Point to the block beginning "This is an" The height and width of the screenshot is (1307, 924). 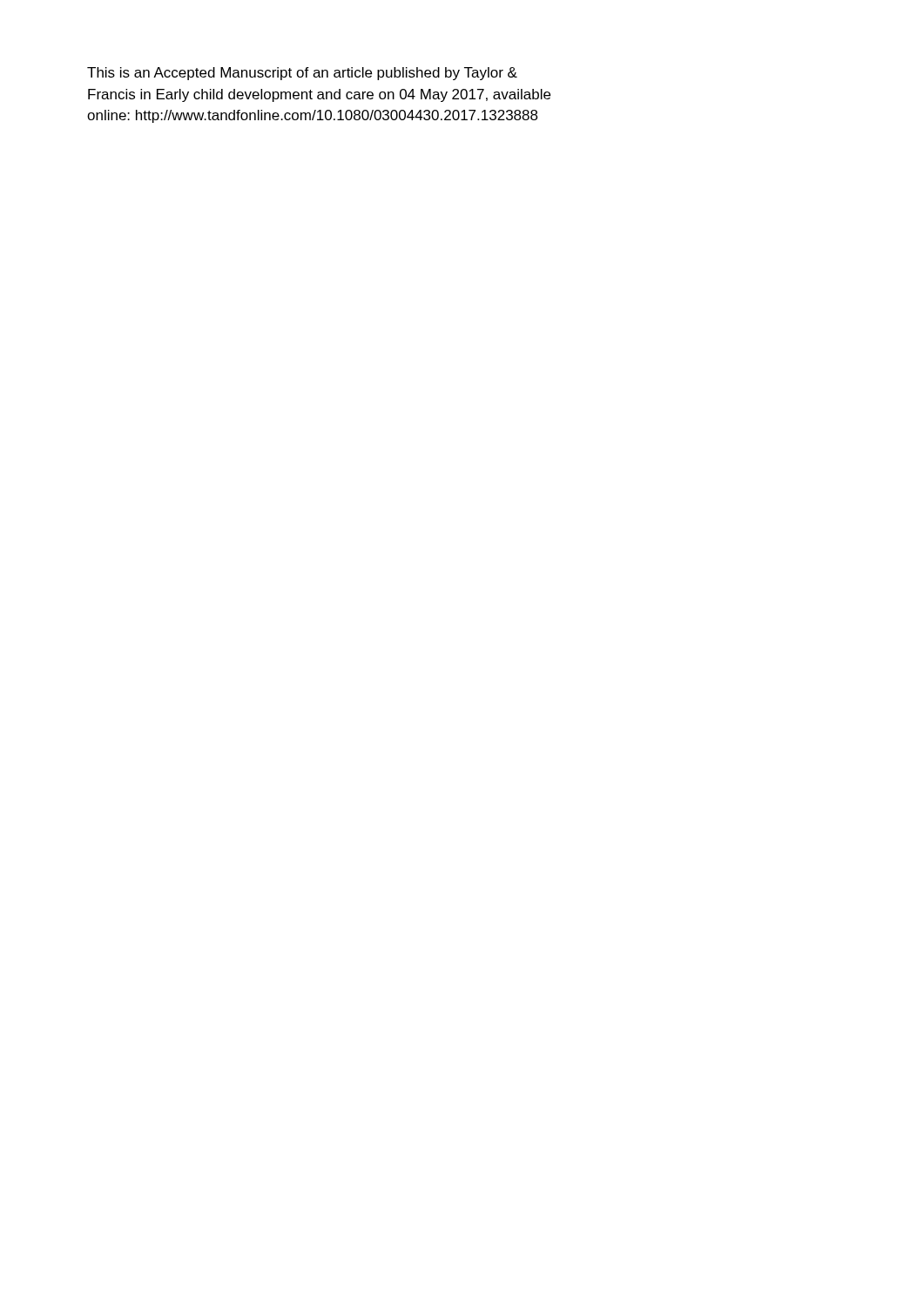319,94
